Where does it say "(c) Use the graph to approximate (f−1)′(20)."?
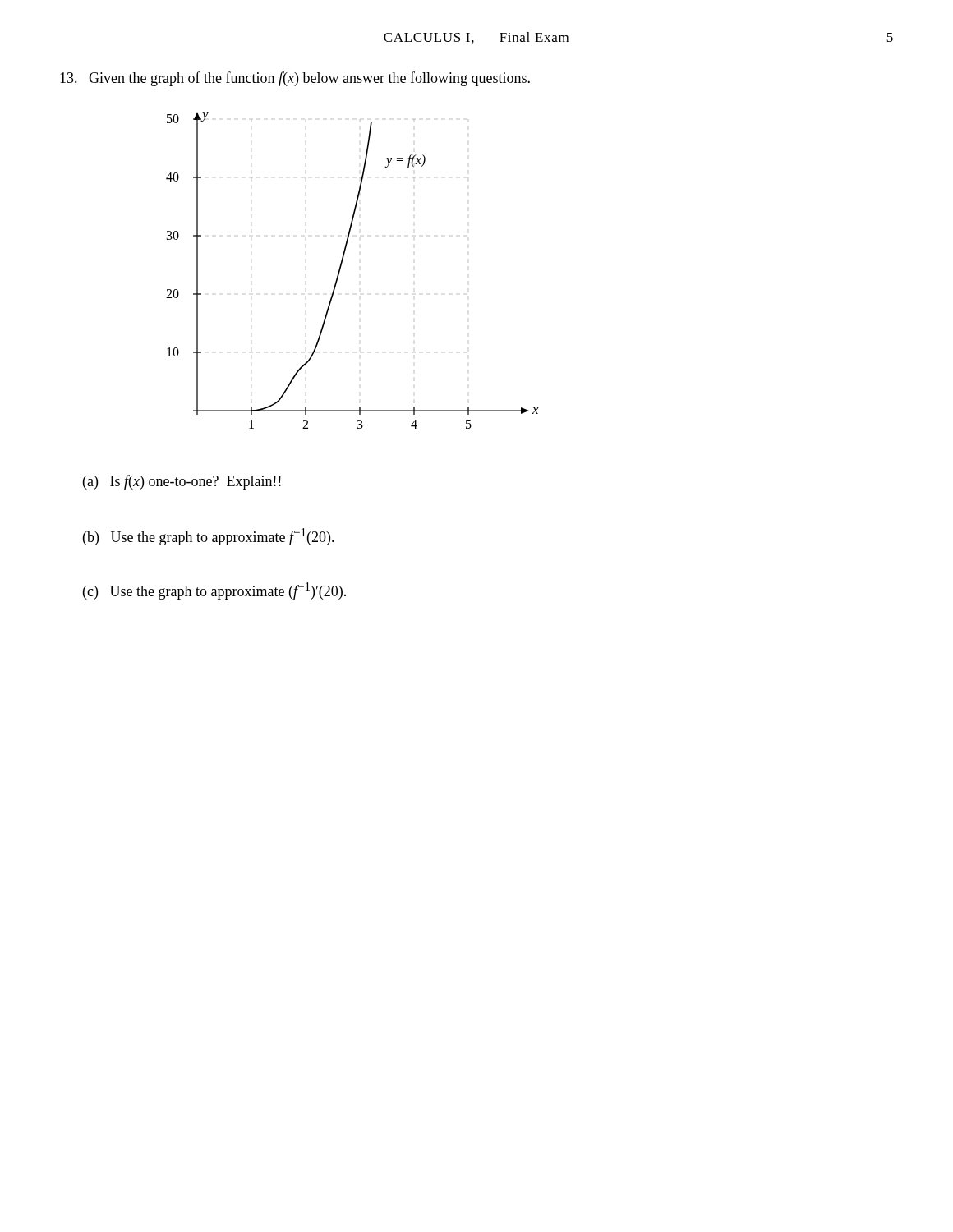 tap(215, 590)
